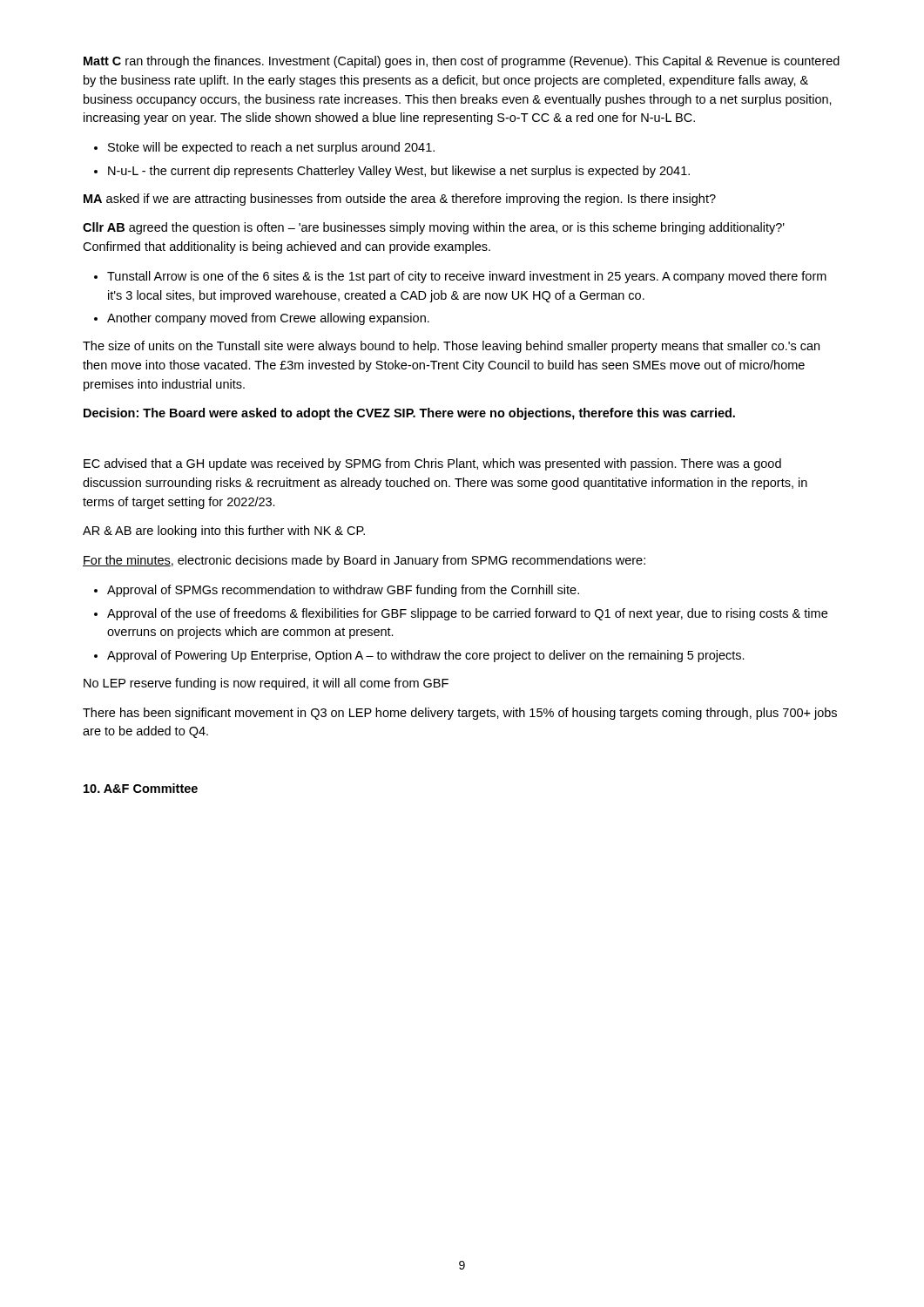Click on the block starting "Cllr AB agreed the"
The height and width of the screenshot is (1307, 924).
pos(434,237)
